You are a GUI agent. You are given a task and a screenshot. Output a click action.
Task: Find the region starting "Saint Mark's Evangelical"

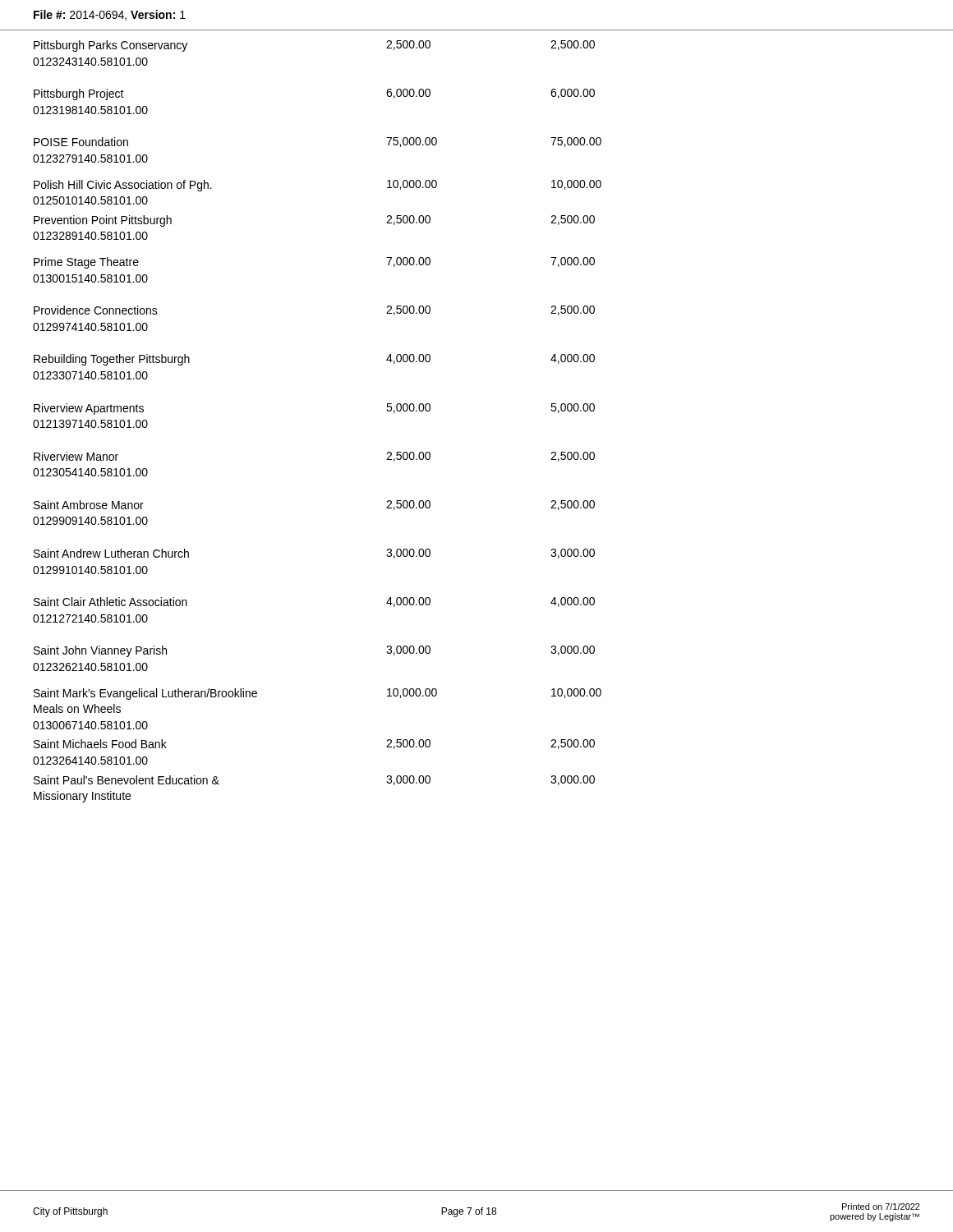click(145, 693)
